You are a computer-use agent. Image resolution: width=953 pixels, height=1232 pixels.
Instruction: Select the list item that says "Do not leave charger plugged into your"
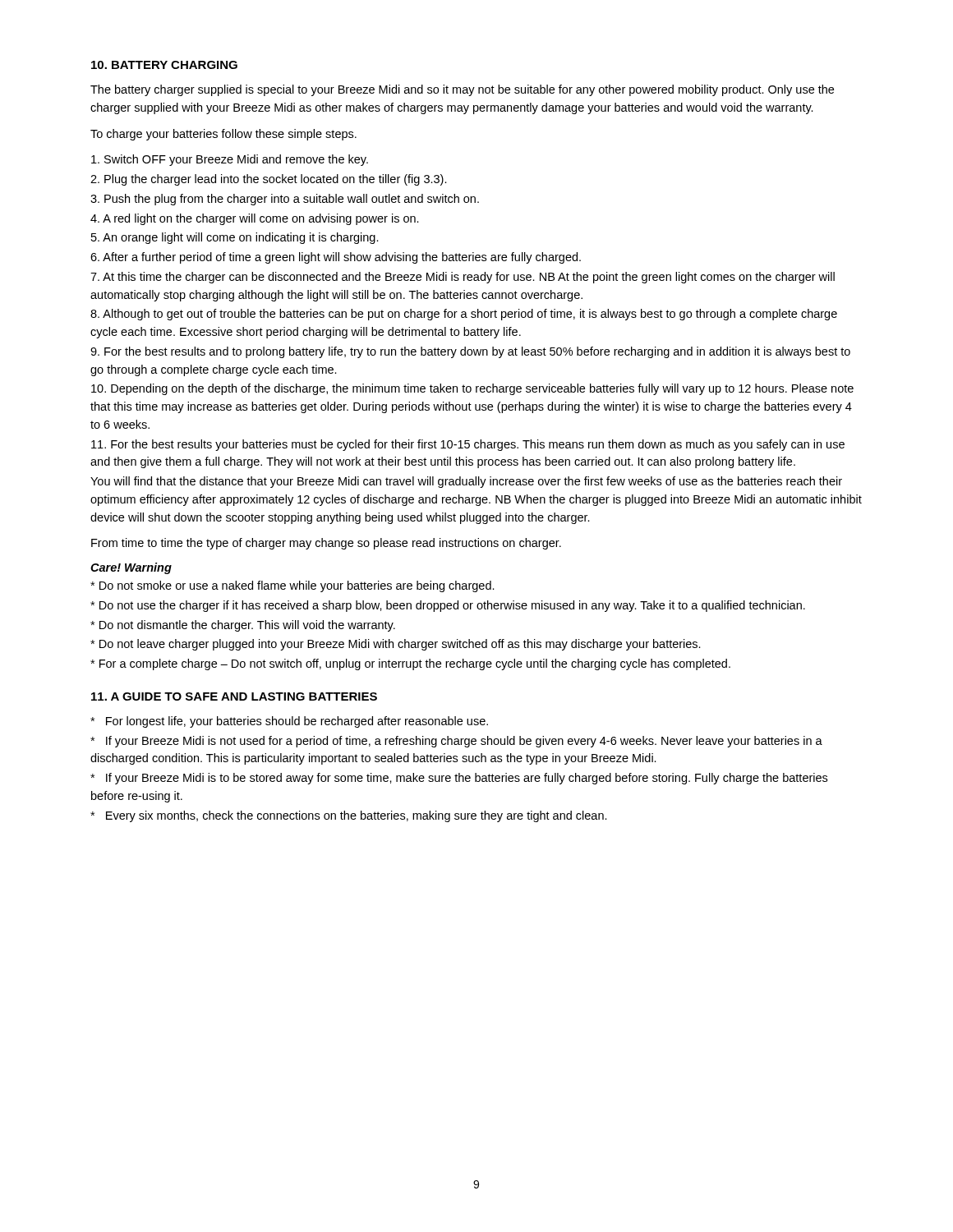396,644
